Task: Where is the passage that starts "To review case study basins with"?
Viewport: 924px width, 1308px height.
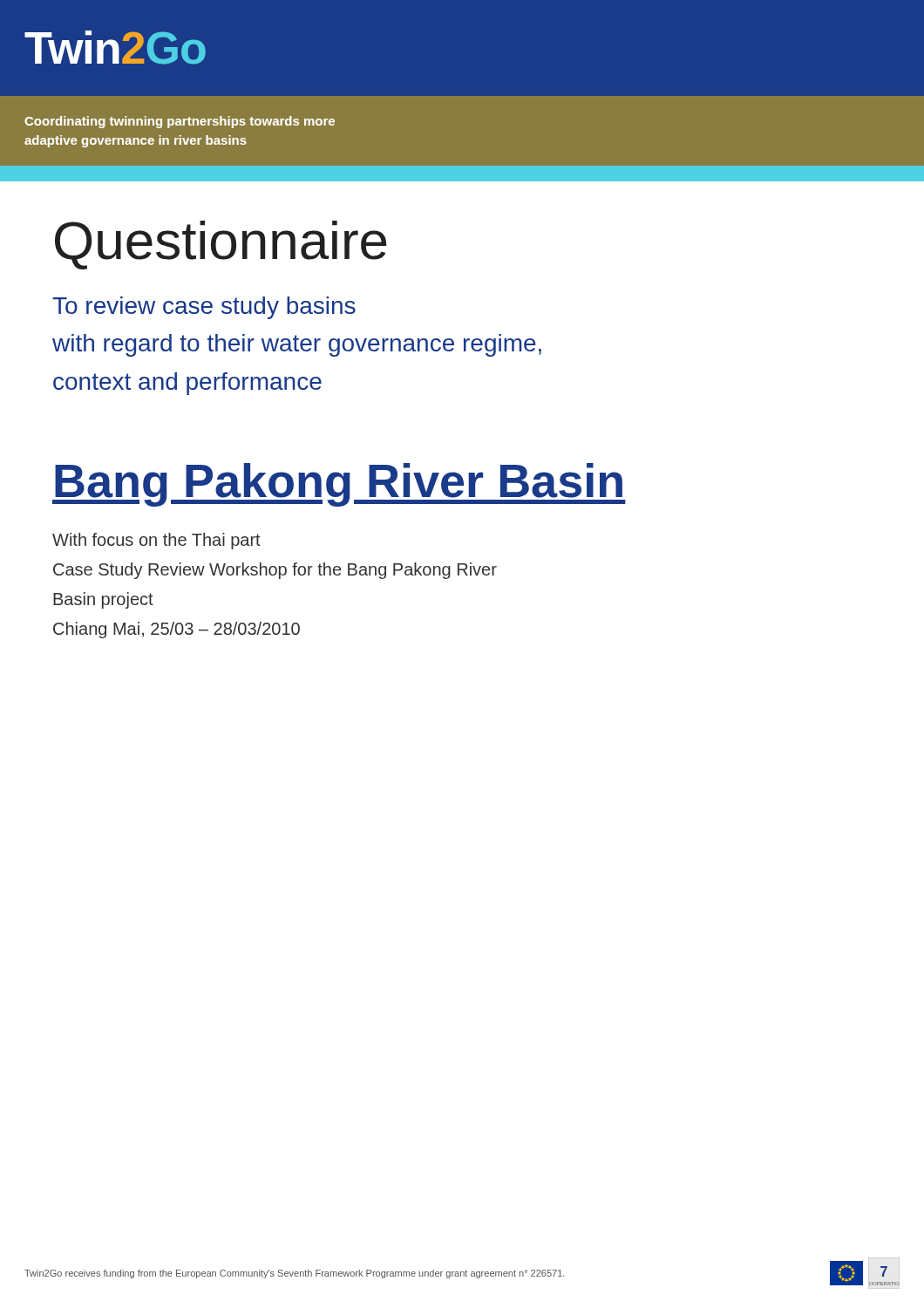Action: tap(462, 344)
